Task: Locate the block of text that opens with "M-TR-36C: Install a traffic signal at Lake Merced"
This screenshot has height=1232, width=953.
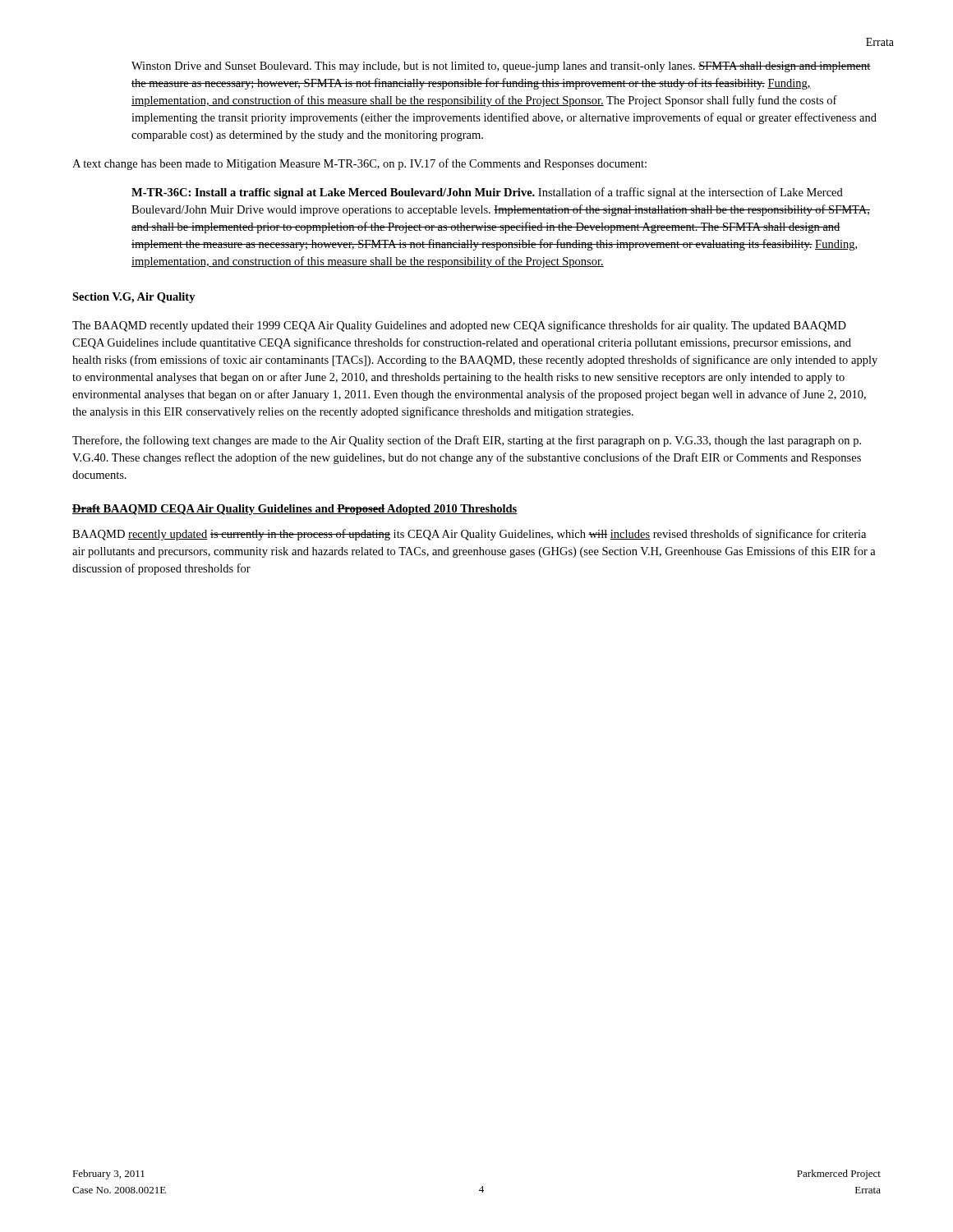Action: 501,227
